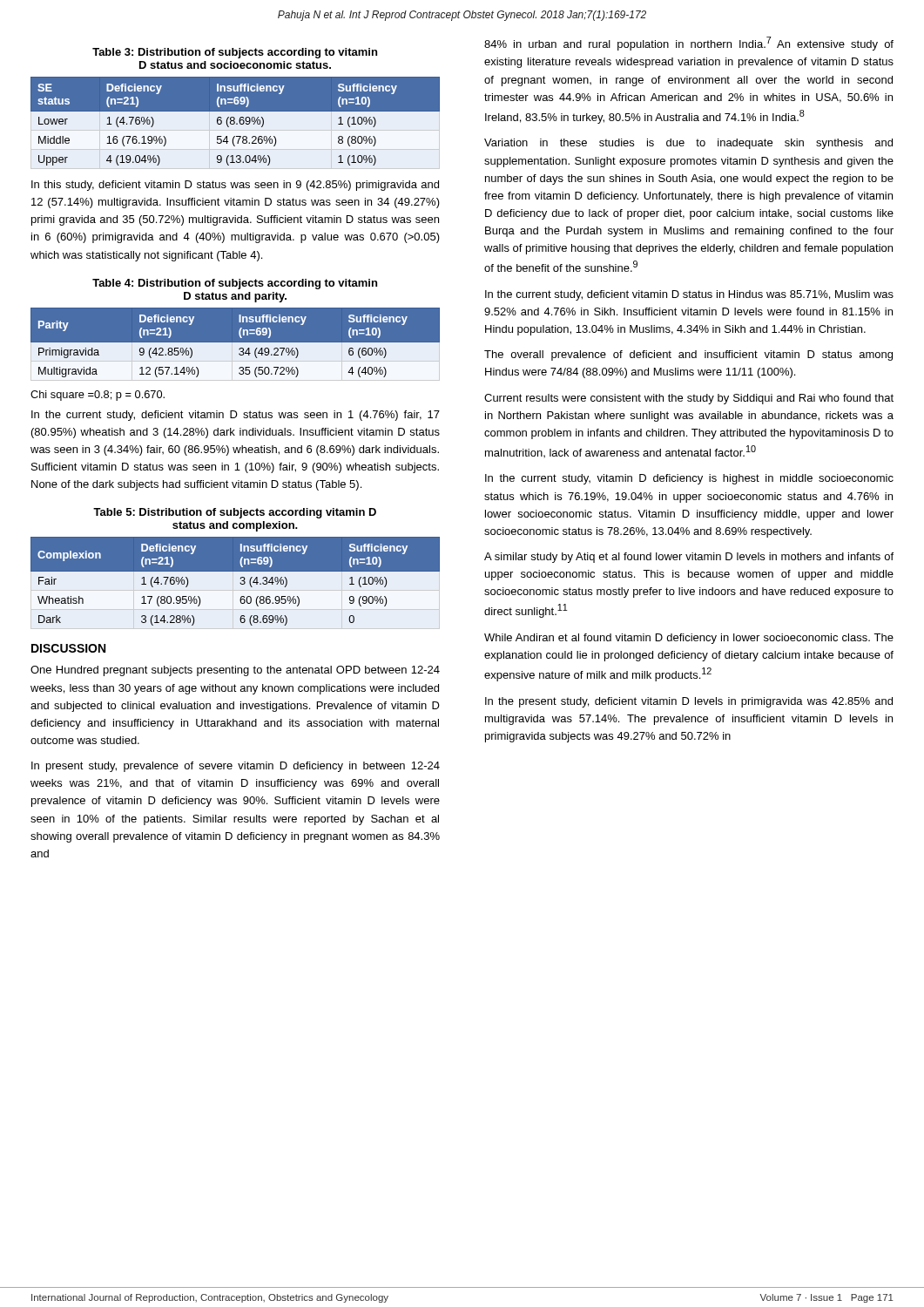The width and height of the screenshot is (924, 1307).
Task: Locate the table with the text "17 (80.95%)"
Action: 235,583
